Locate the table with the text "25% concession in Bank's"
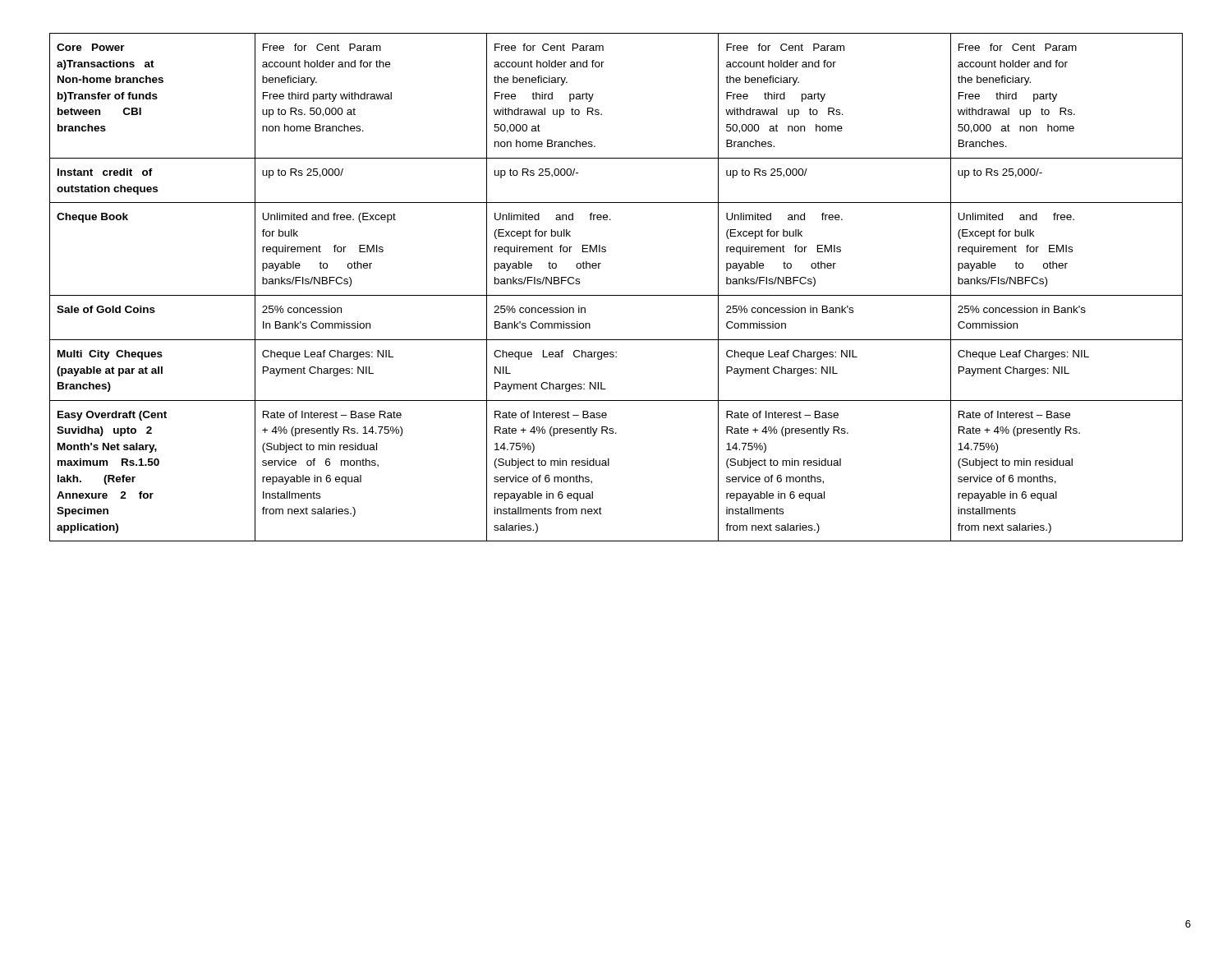Viewport: 1232px width, 953px height. (x=616, y=287)
